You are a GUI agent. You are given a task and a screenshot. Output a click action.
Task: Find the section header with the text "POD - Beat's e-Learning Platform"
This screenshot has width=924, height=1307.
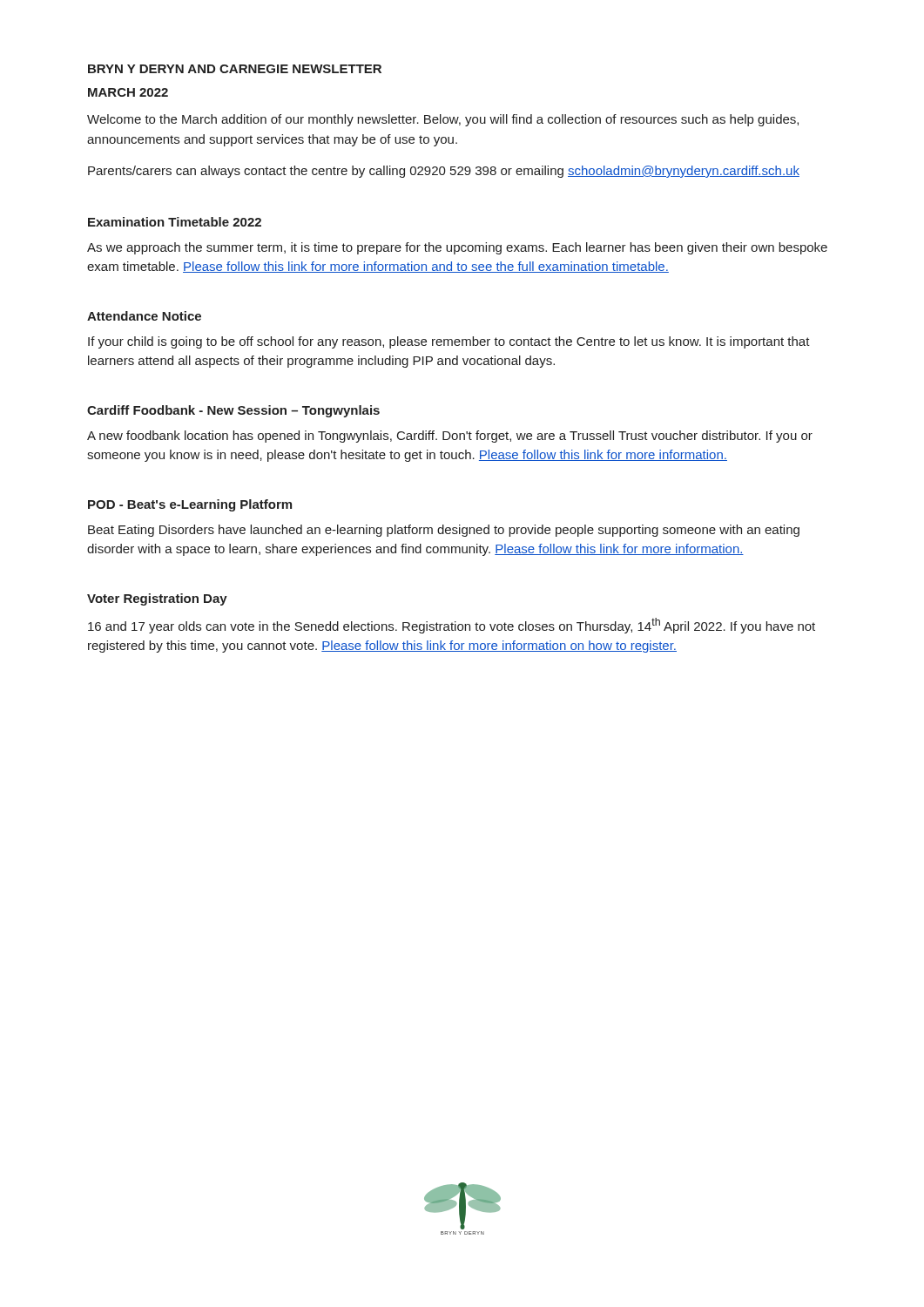(x=190, y=504)
